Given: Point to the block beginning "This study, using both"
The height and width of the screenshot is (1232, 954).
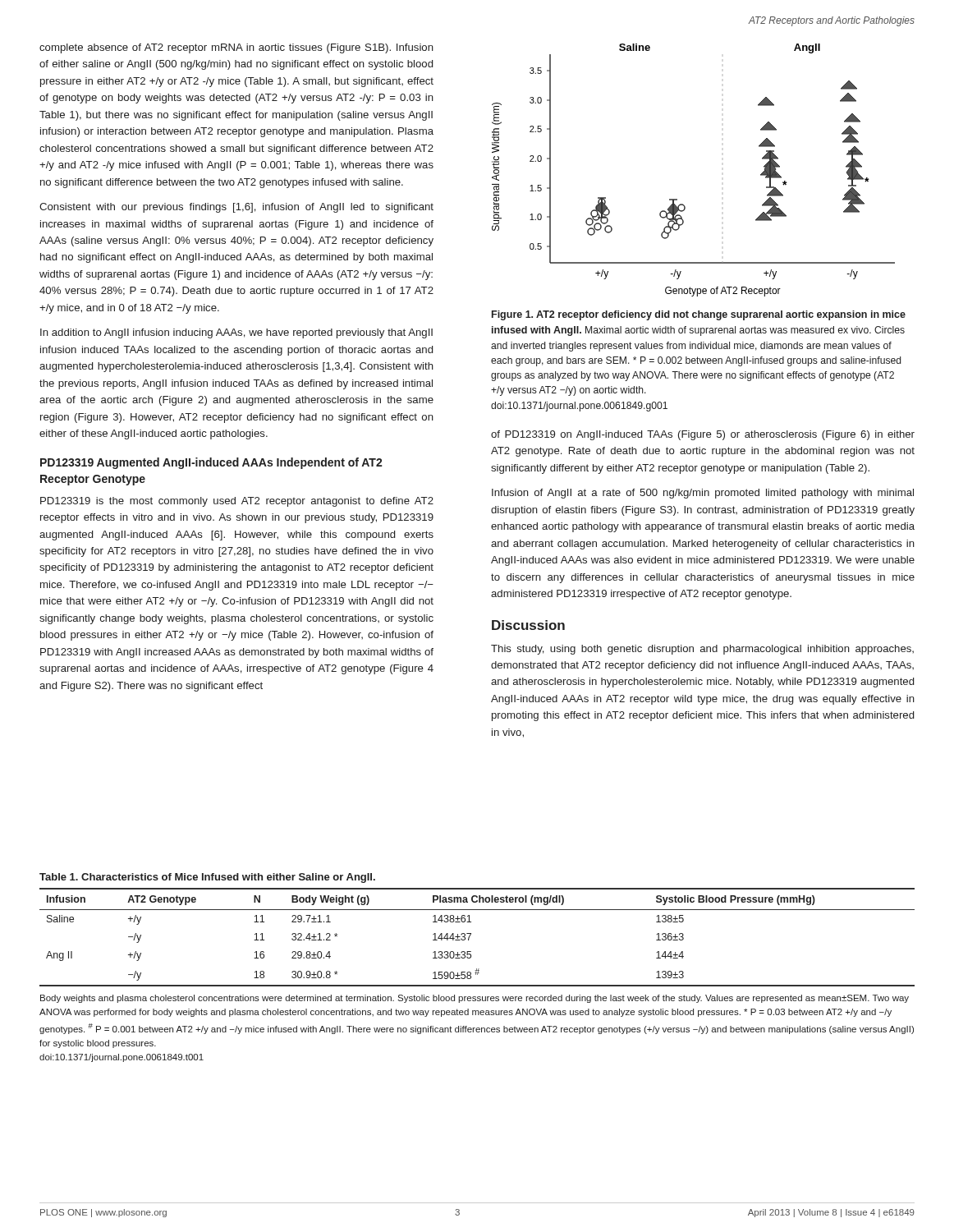Looking at the screenshot, I should (x=703, y=690).
